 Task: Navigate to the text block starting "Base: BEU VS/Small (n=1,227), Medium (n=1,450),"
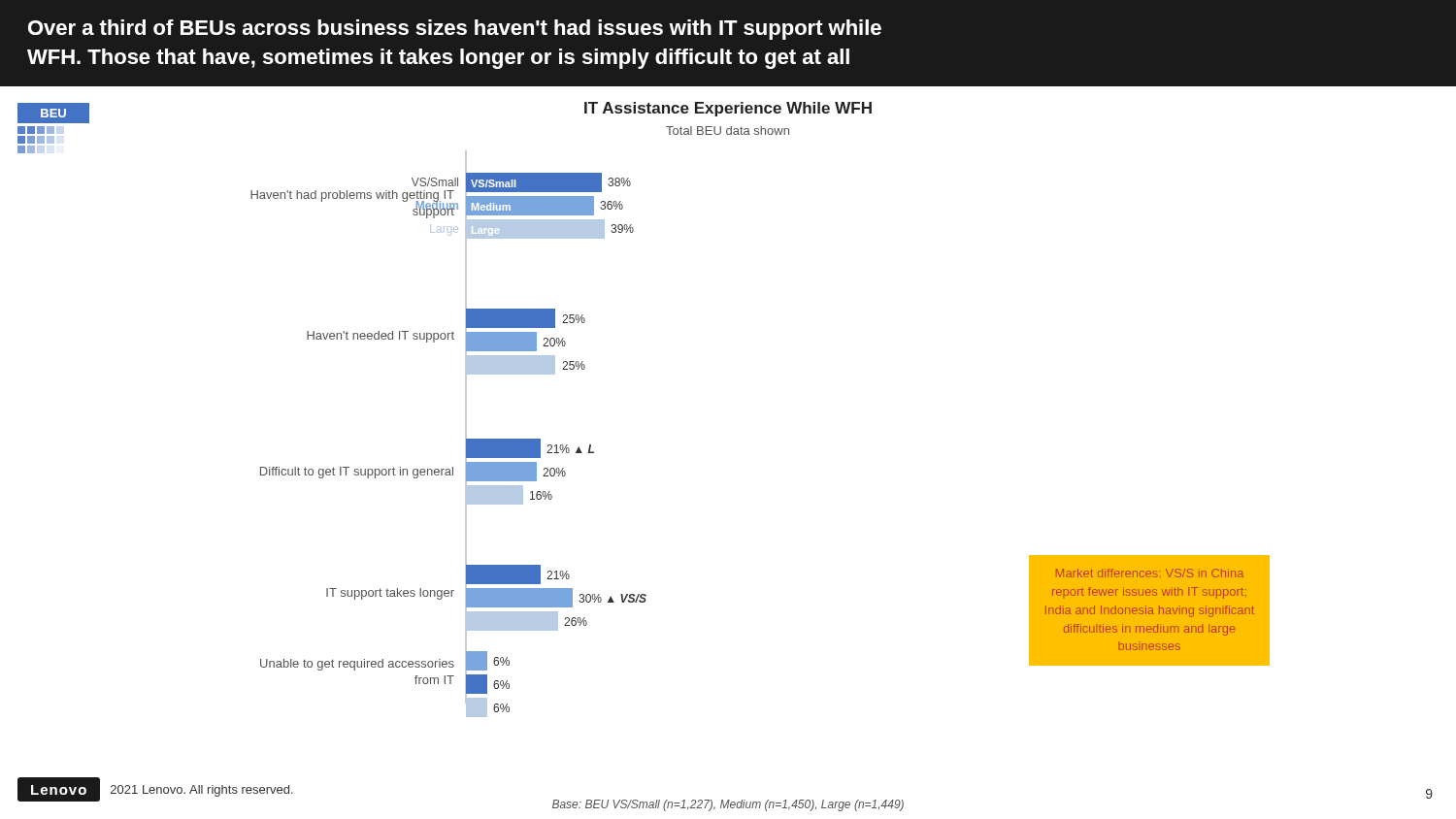click(x=728, y=804)
